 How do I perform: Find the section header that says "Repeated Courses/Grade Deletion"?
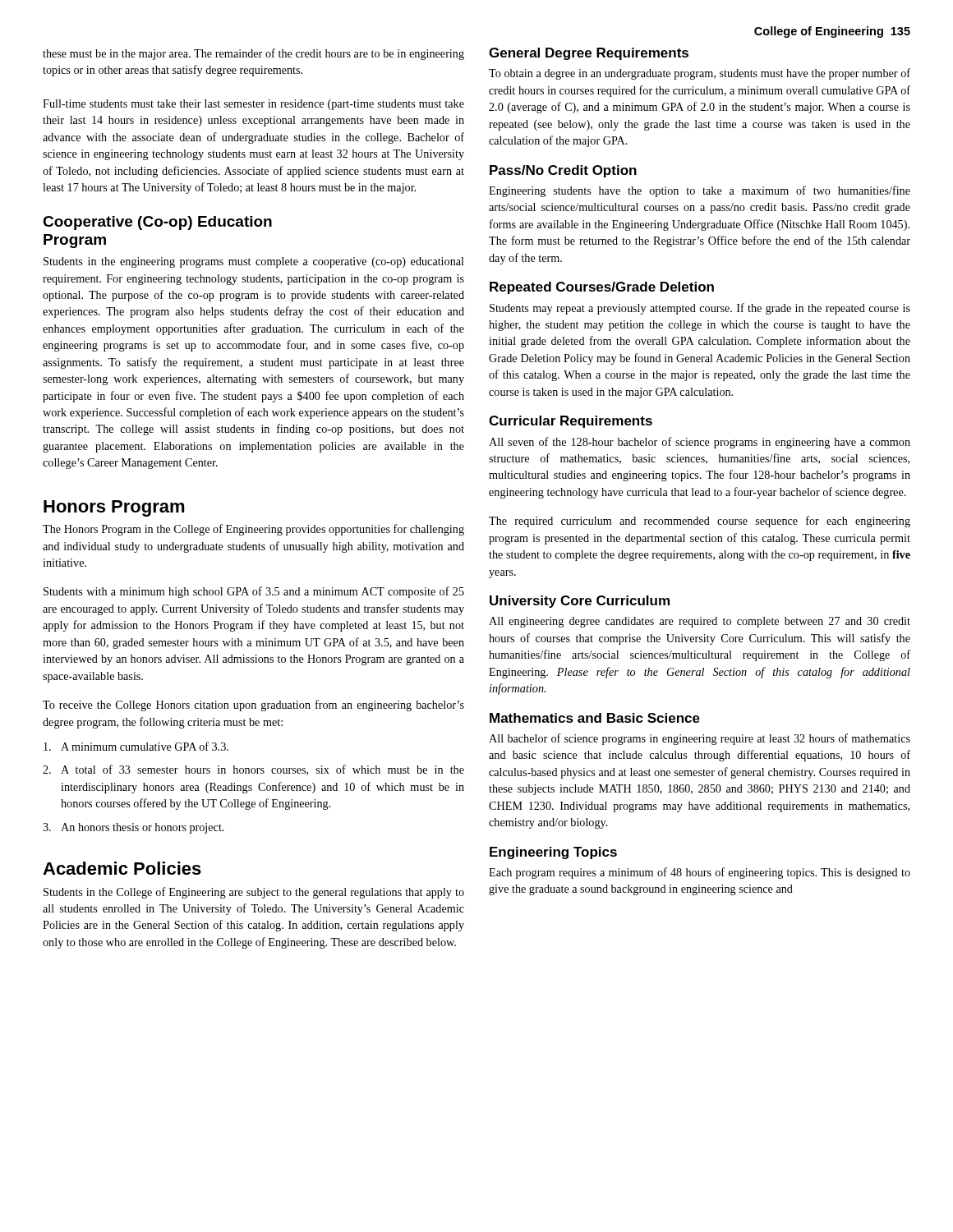click(602, 287)
